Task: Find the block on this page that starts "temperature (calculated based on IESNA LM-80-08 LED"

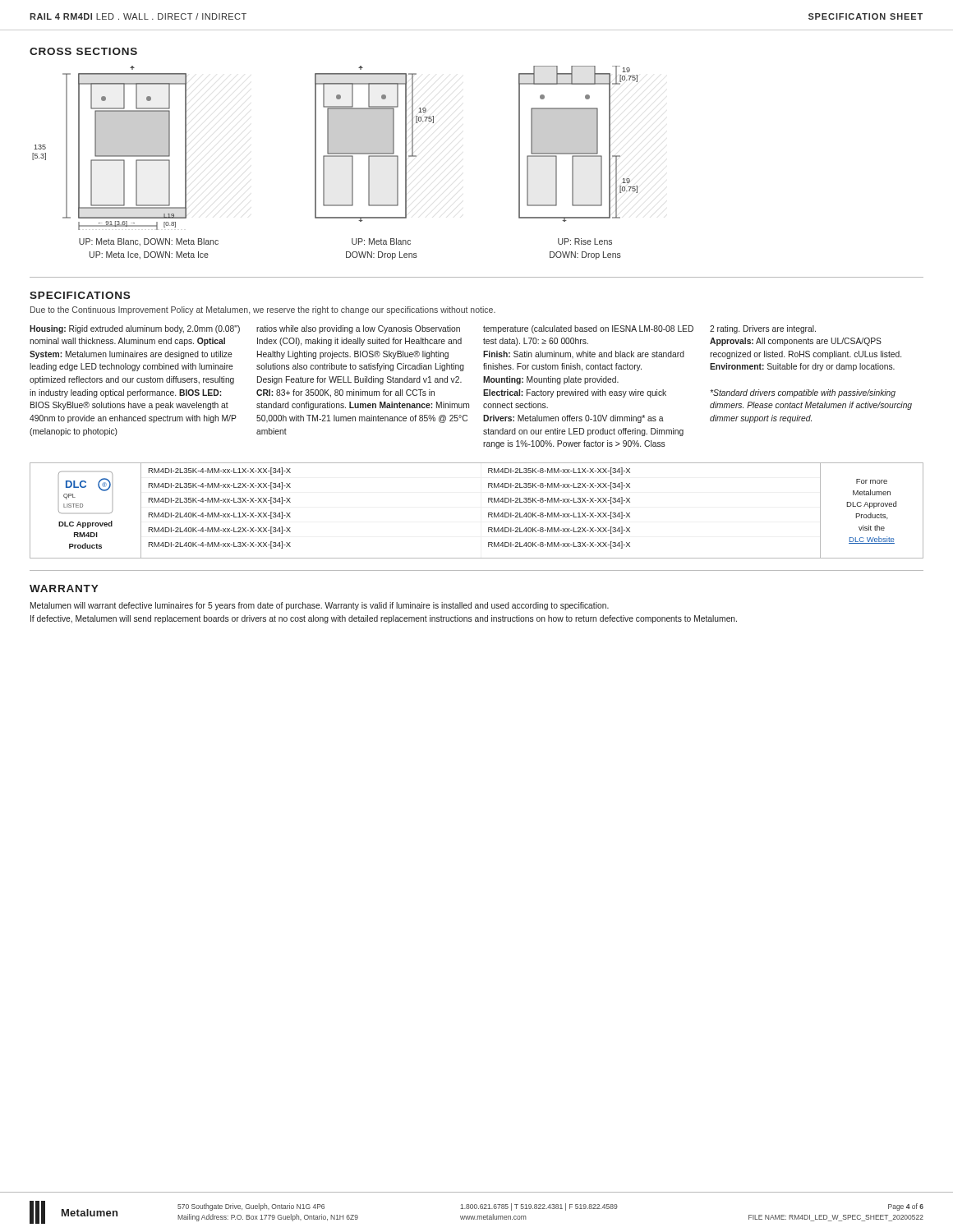Action: click(588, 386)
